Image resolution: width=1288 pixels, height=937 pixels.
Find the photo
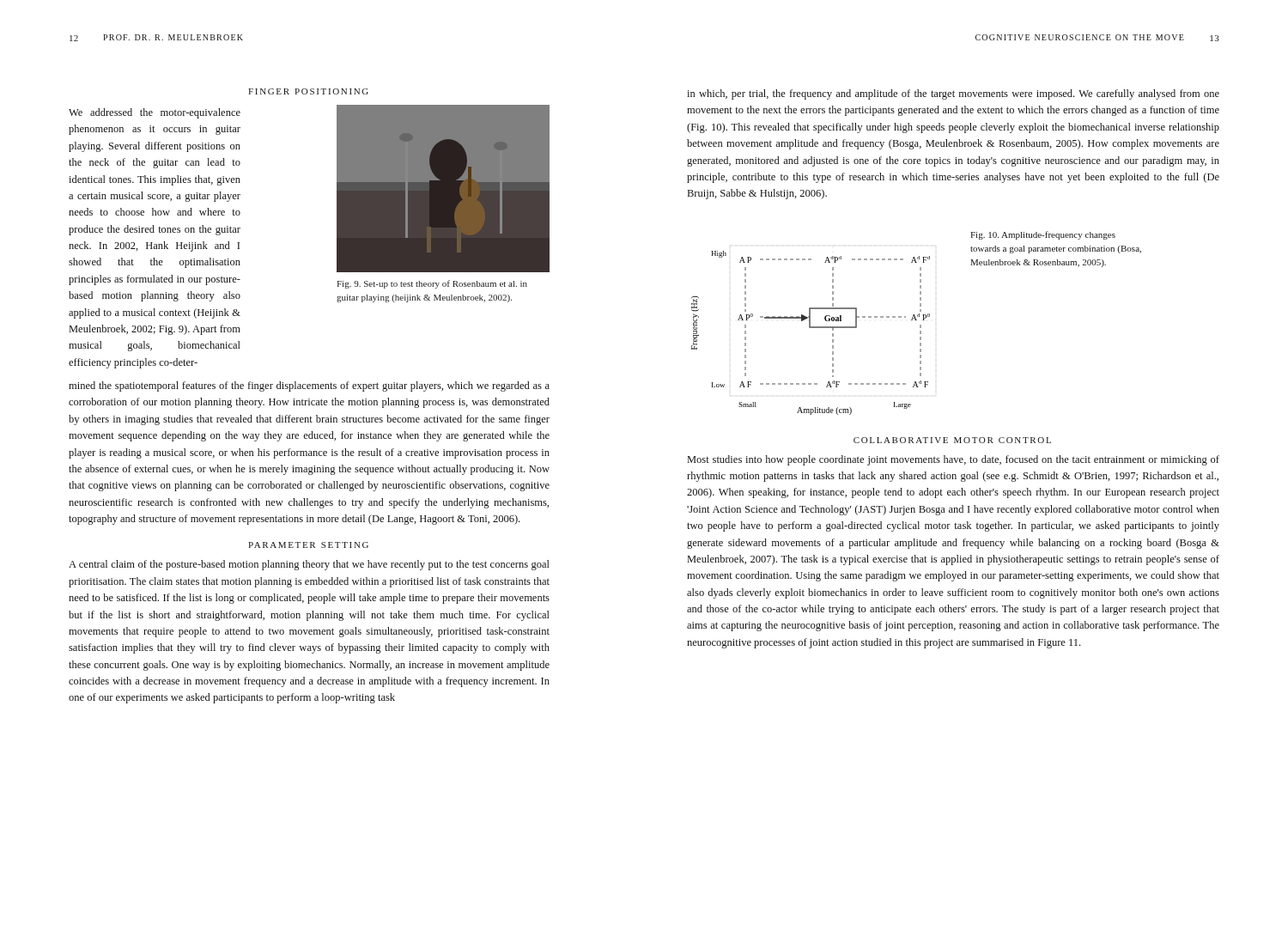coord(443,205)
